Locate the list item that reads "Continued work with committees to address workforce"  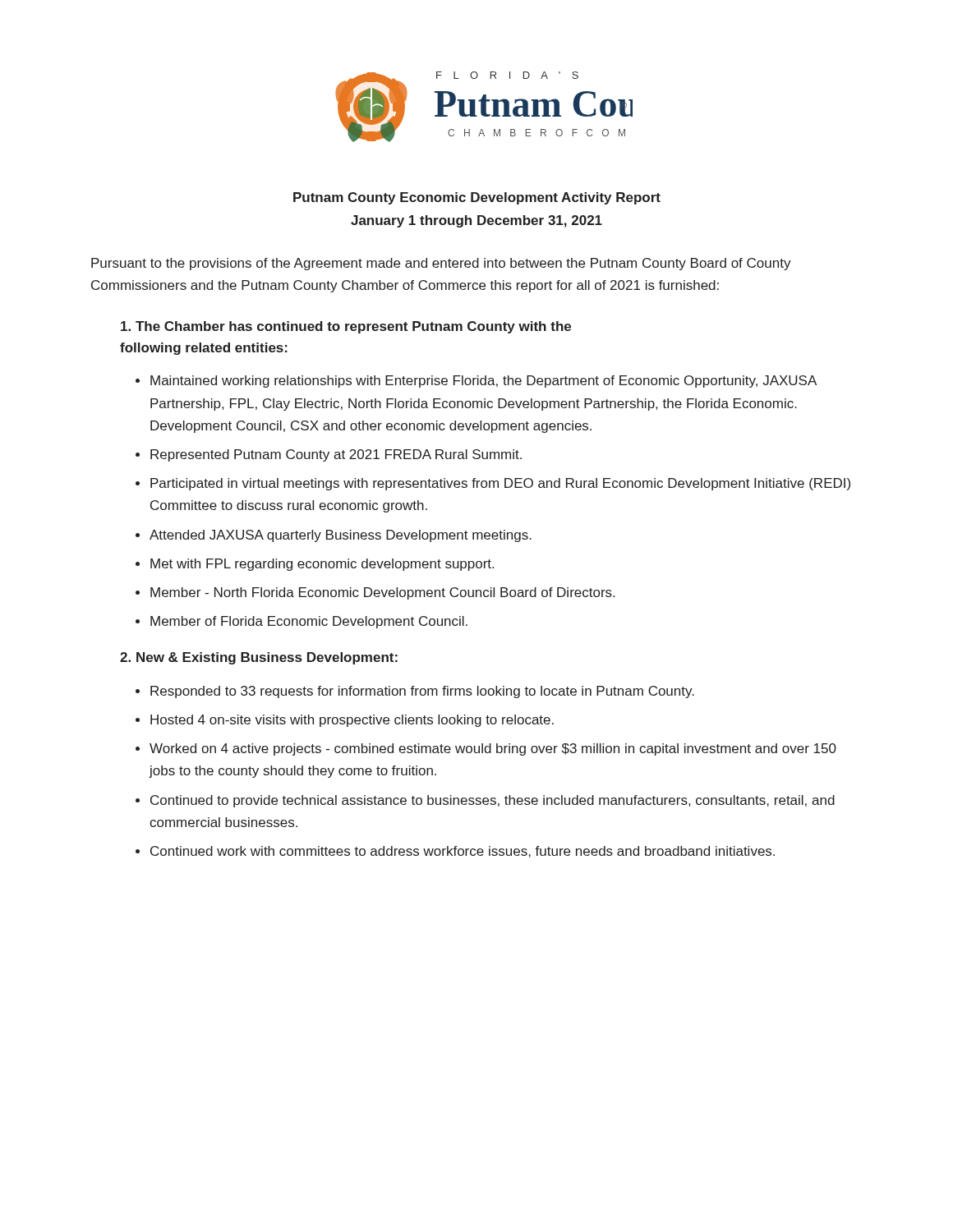pyautogui.click(x=463, y=851)
